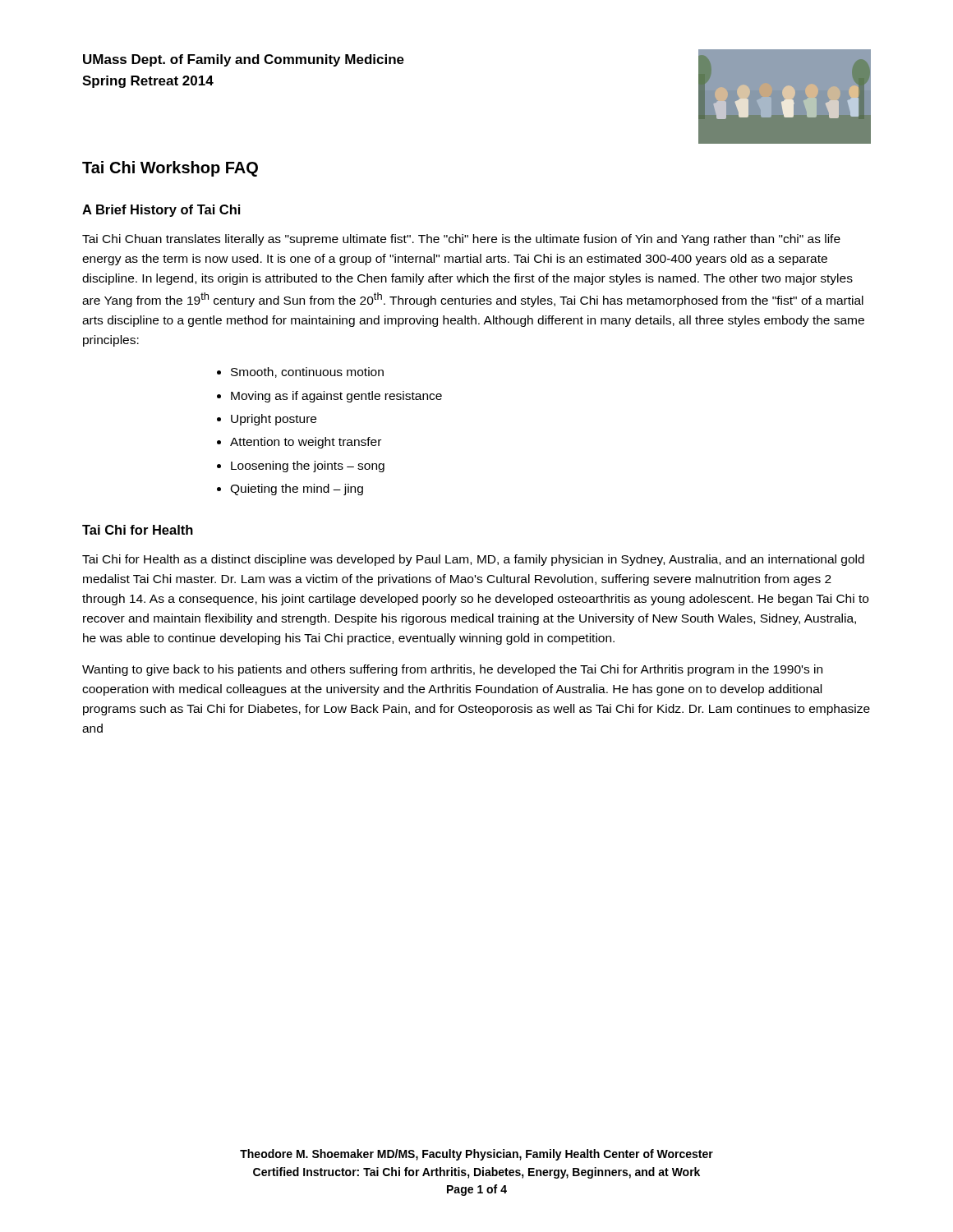The image size is (953, 1232).
Task: Click the passage that begins "Loosening the joints"
Action: [308, 465]
